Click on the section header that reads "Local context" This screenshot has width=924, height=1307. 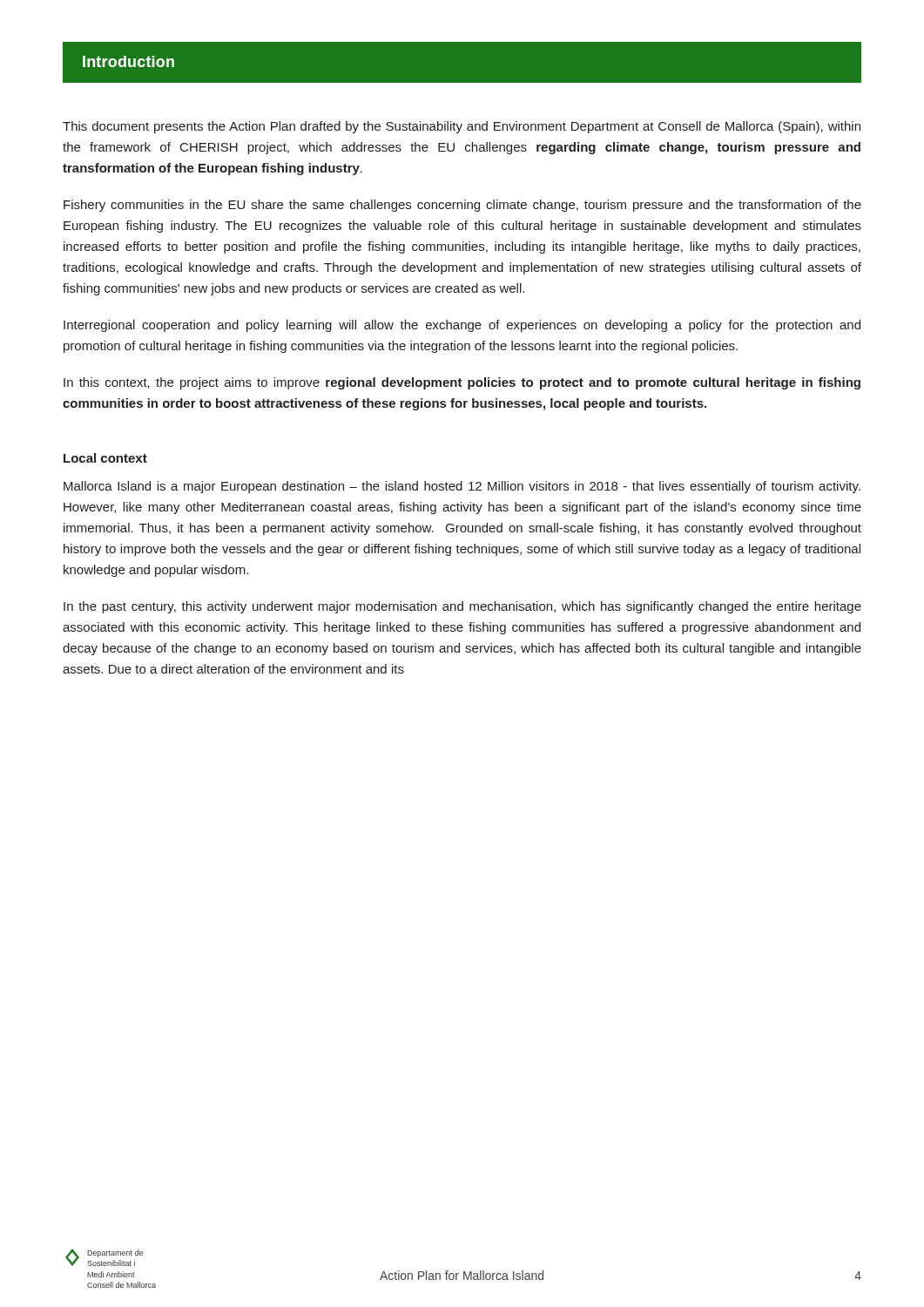click(105, 458)
